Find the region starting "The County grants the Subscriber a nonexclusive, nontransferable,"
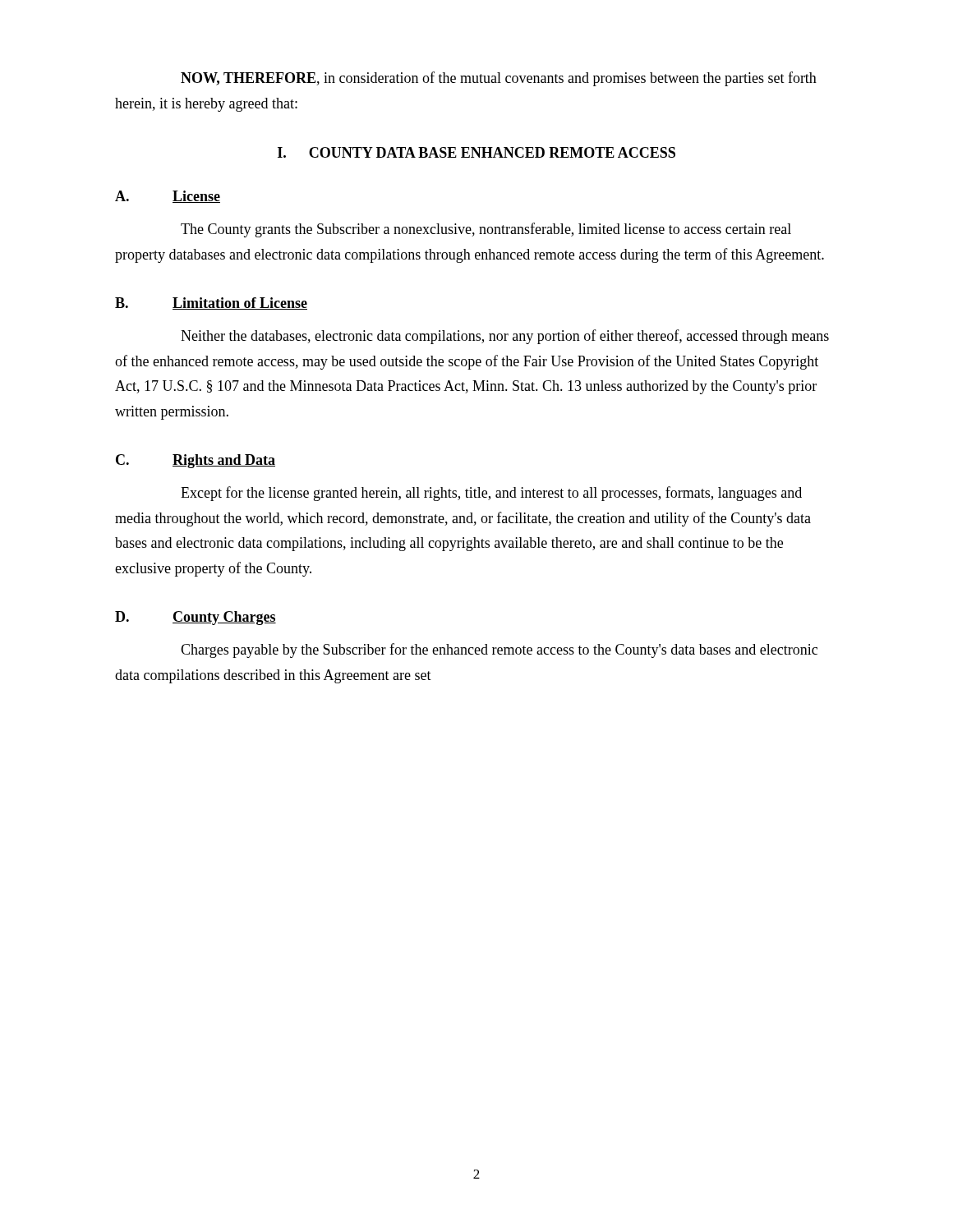This screenshot has width=953, height=1232. coord(476,242)
